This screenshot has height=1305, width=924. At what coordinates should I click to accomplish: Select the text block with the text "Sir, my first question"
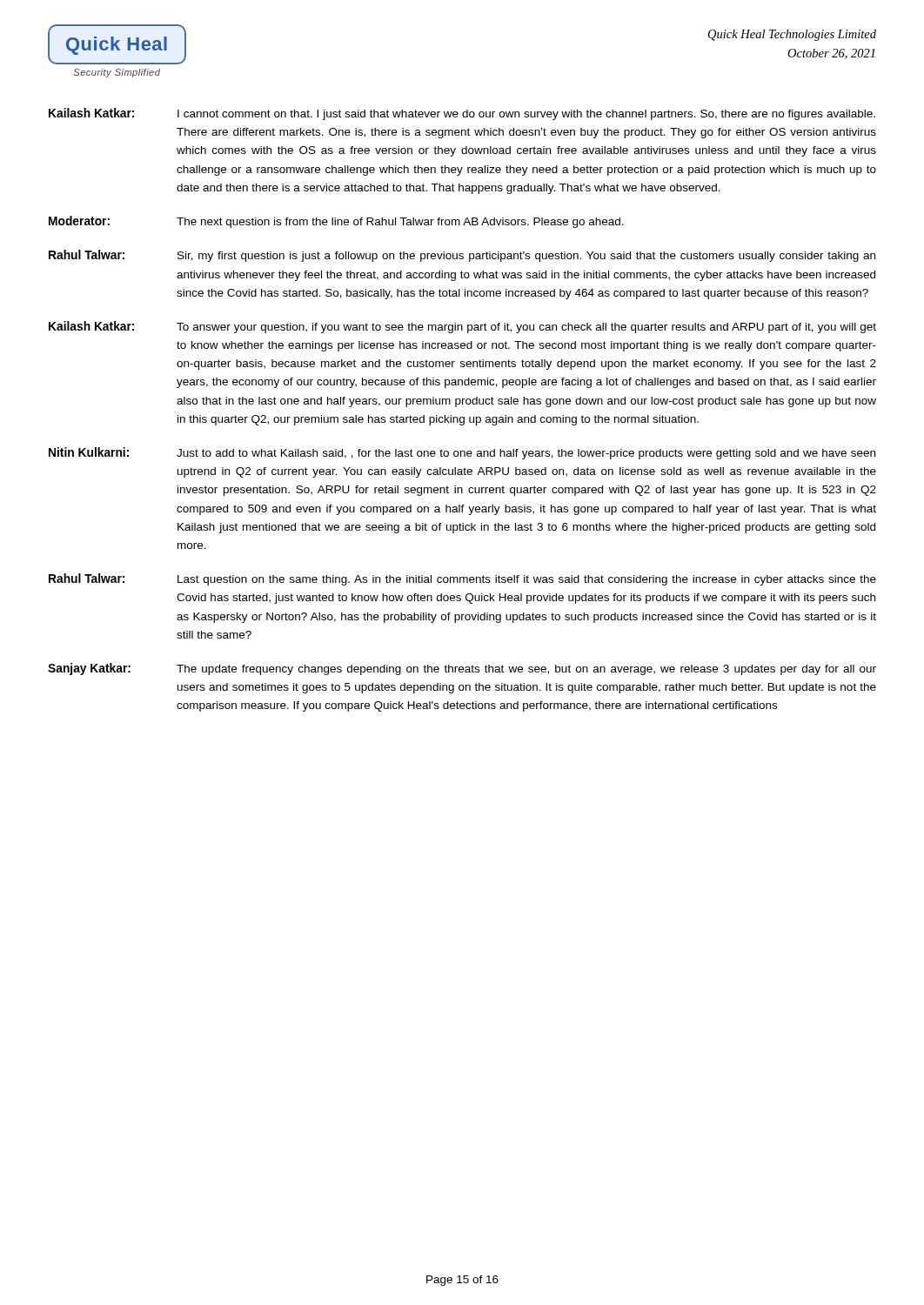[526, 274]
